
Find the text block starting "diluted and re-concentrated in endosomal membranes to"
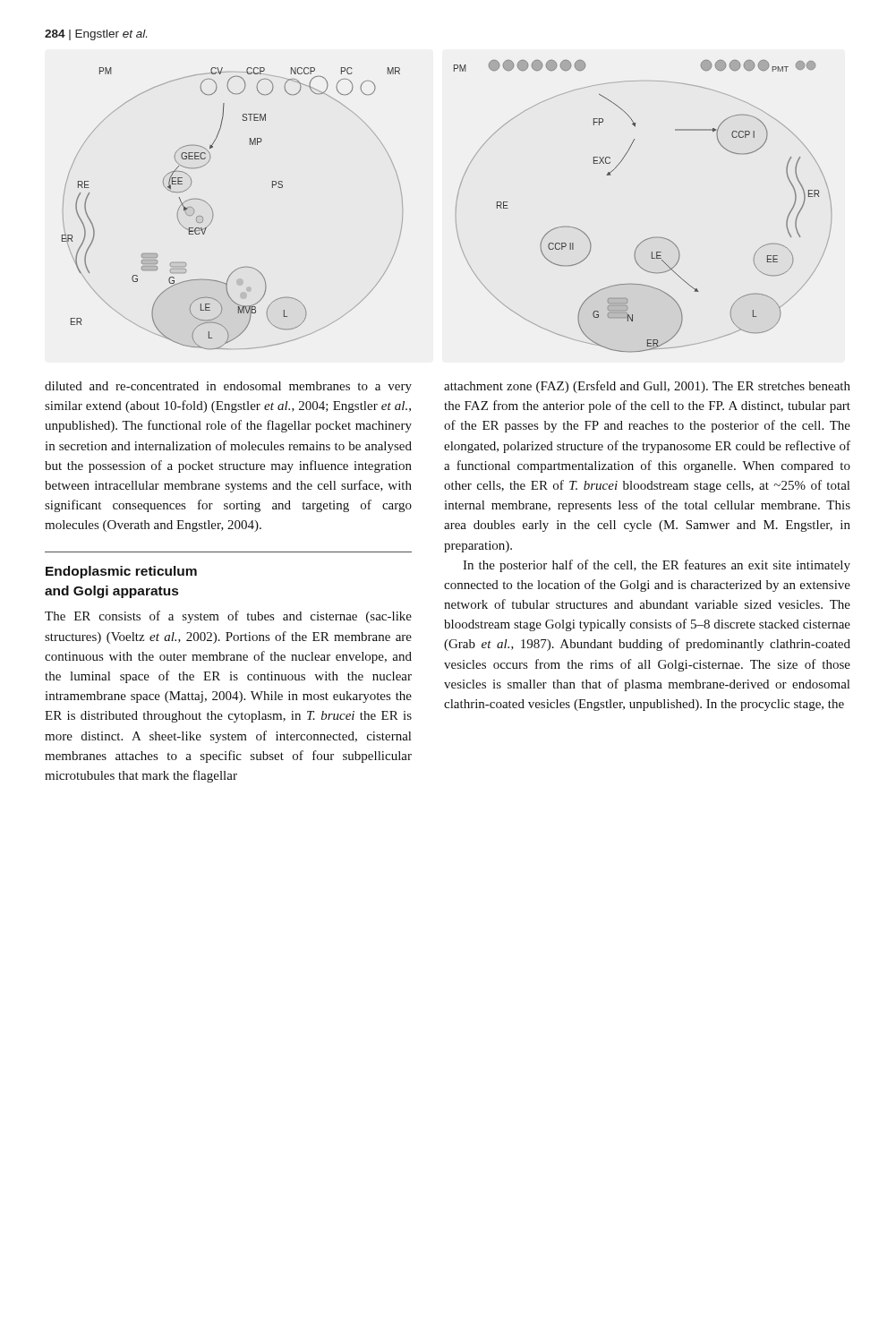pyautogui.click(x=228, y=455)
